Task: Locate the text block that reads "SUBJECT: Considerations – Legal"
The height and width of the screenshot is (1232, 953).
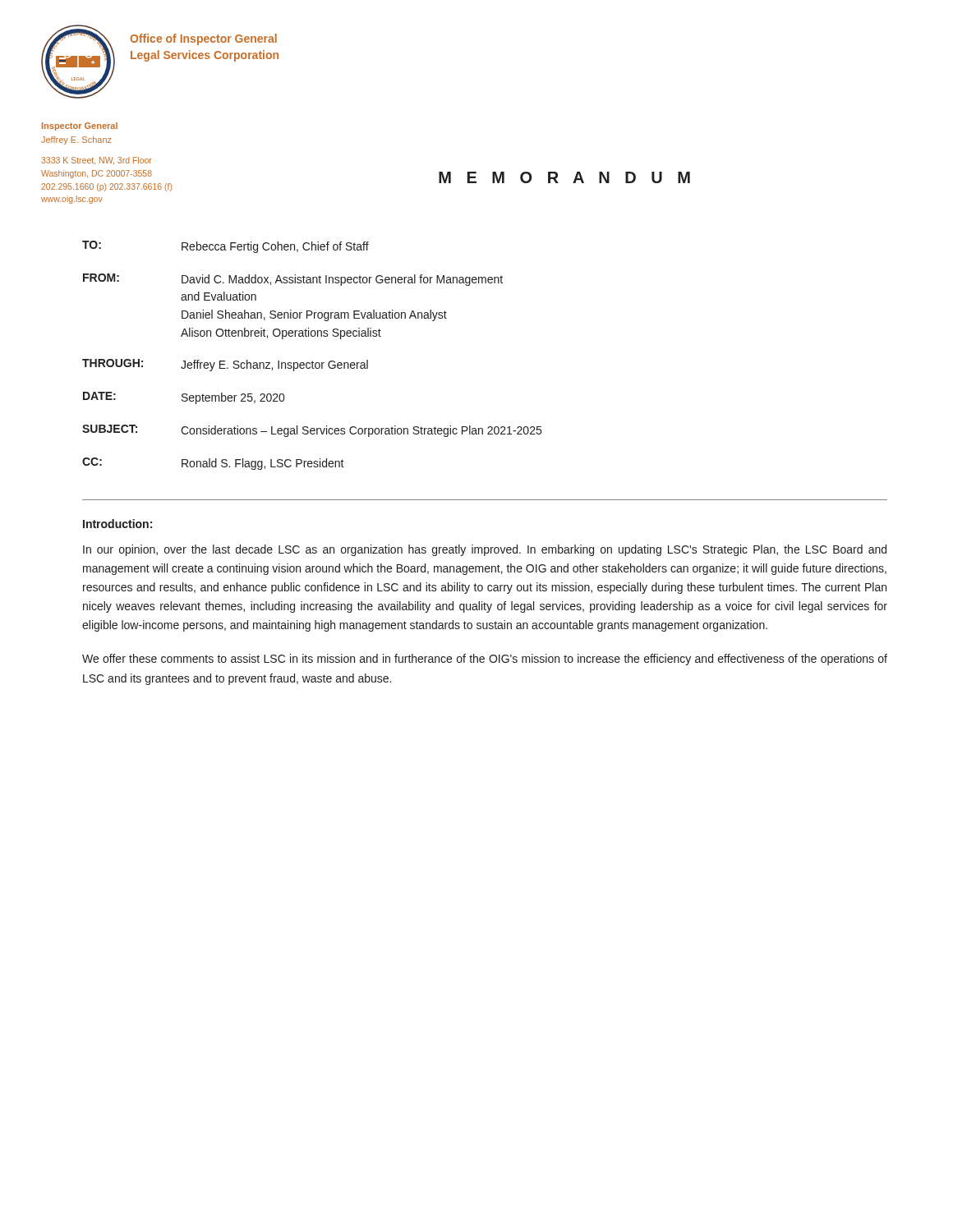Action: [312, 431]
